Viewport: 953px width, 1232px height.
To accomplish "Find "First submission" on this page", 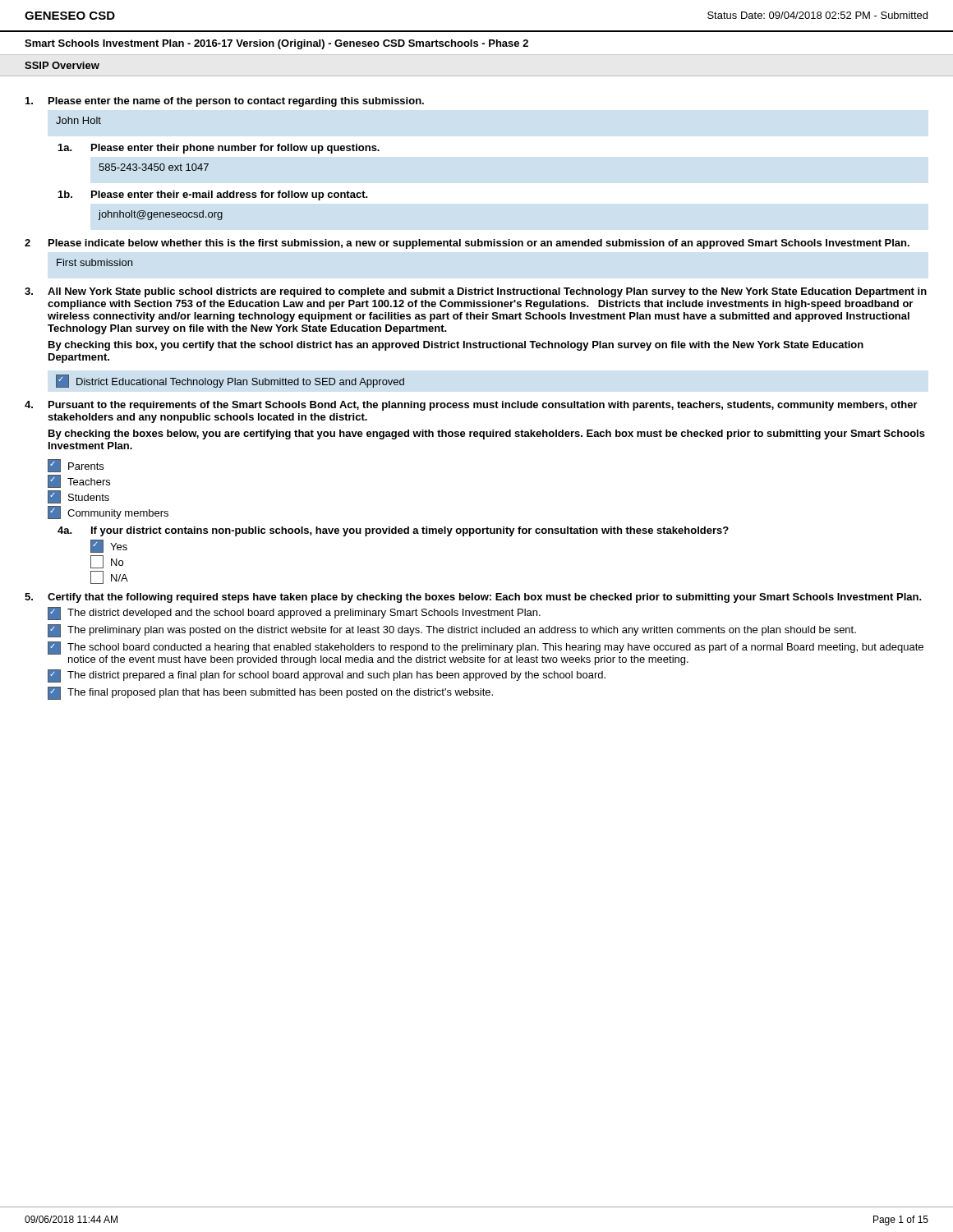I will coord(94,262).
